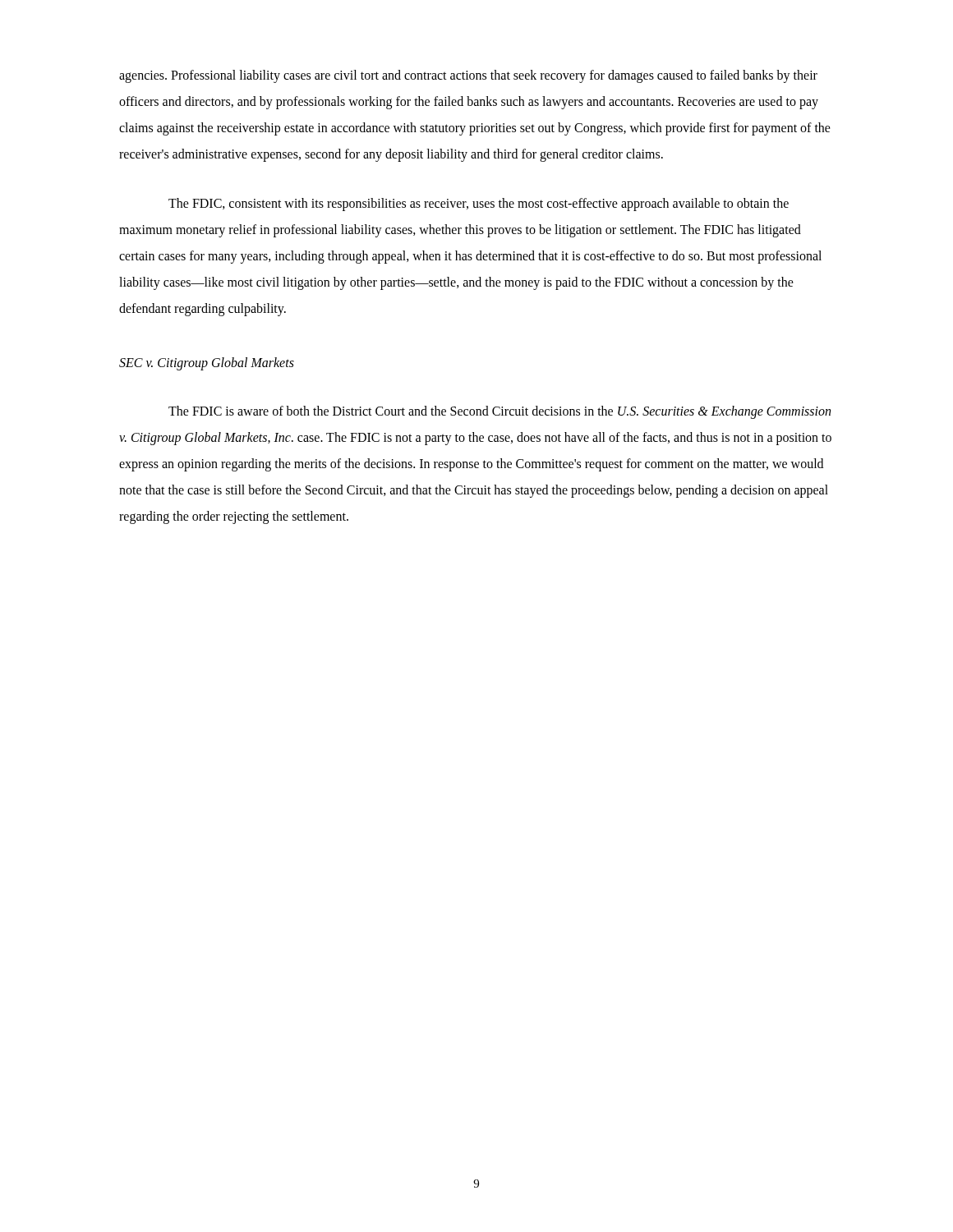Find the section header that reads "SEC v. Citigroup"
The image size is (953, 1232).
[x=207, y=364]
